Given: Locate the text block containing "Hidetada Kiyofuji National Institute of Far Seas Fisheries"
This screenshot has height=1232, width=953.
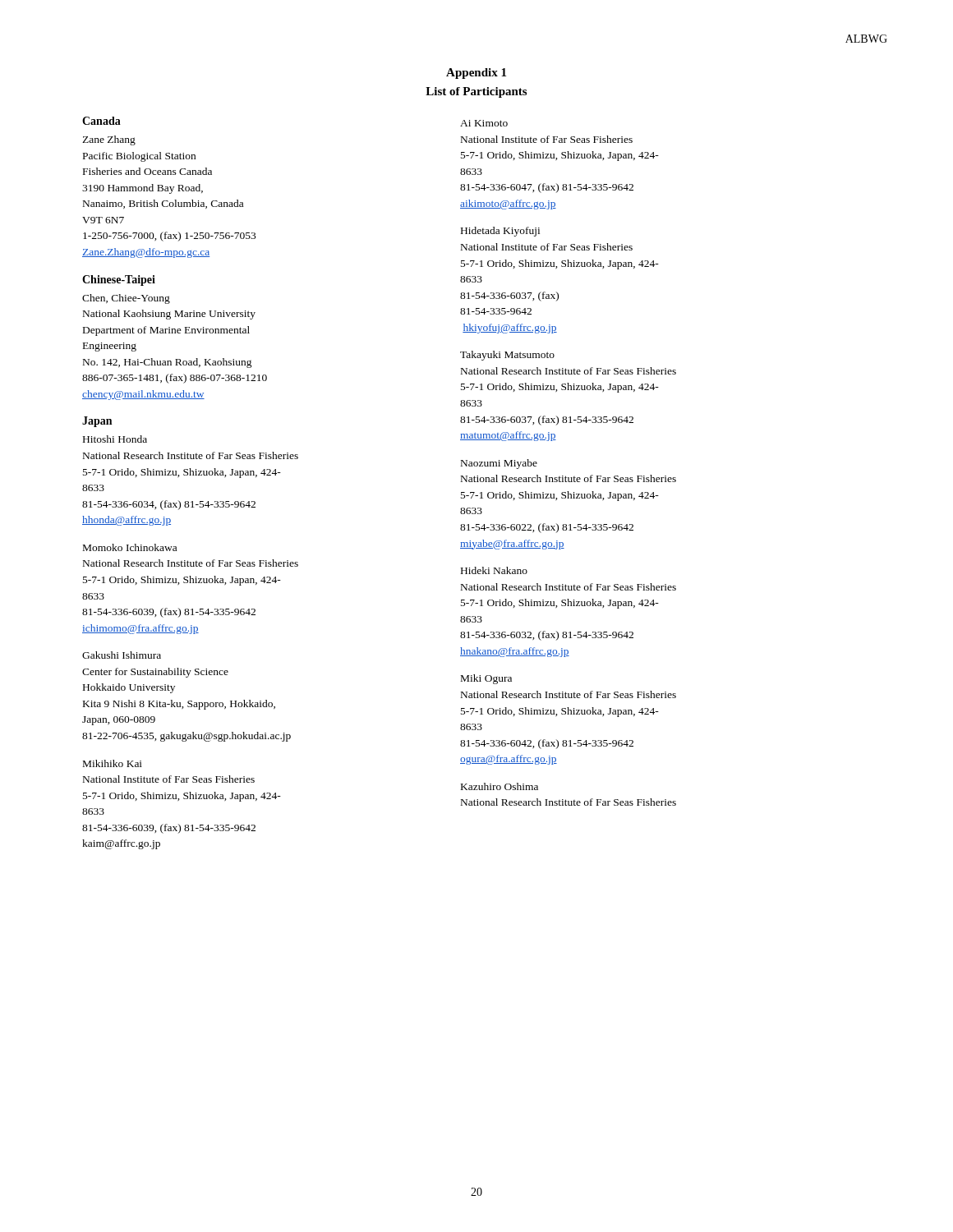Looking at the screenshot, I should 559,279.
